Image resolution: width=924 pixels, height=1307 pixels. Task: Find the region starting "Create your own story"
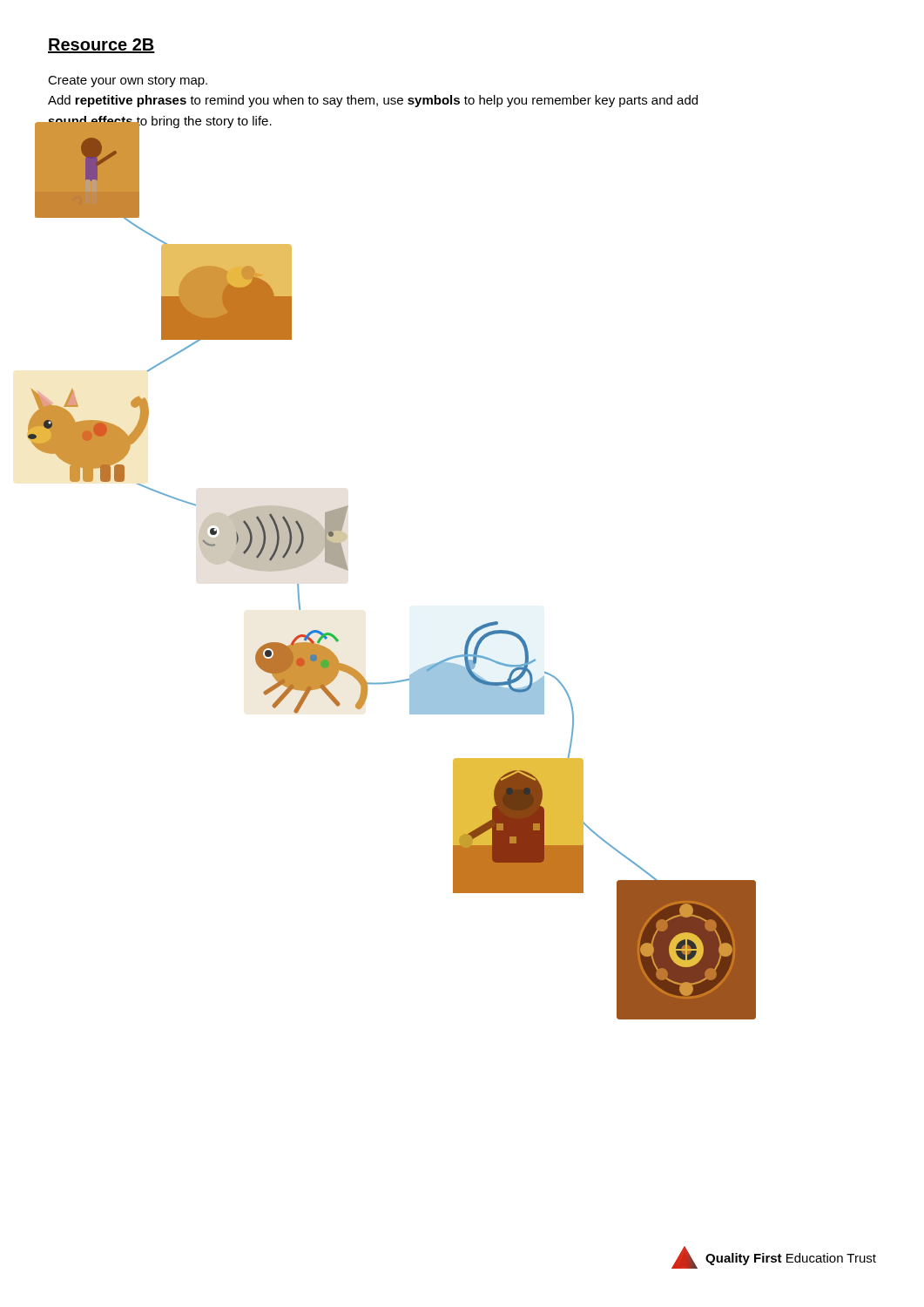coord(373,100)
